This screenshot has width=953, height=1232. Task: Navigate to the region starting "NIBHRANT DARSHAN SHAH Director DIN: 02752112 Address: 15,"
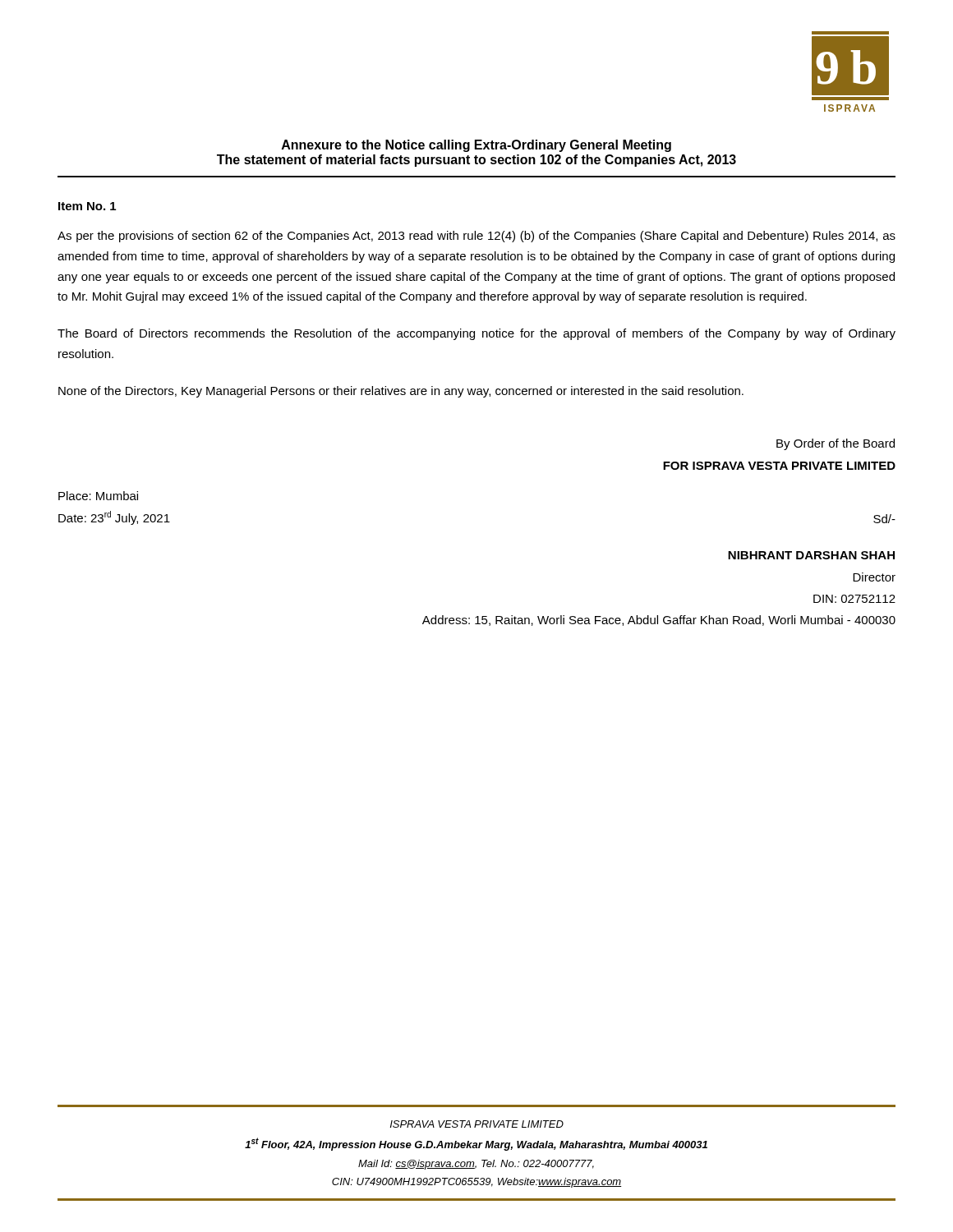[x=811, y=555]
